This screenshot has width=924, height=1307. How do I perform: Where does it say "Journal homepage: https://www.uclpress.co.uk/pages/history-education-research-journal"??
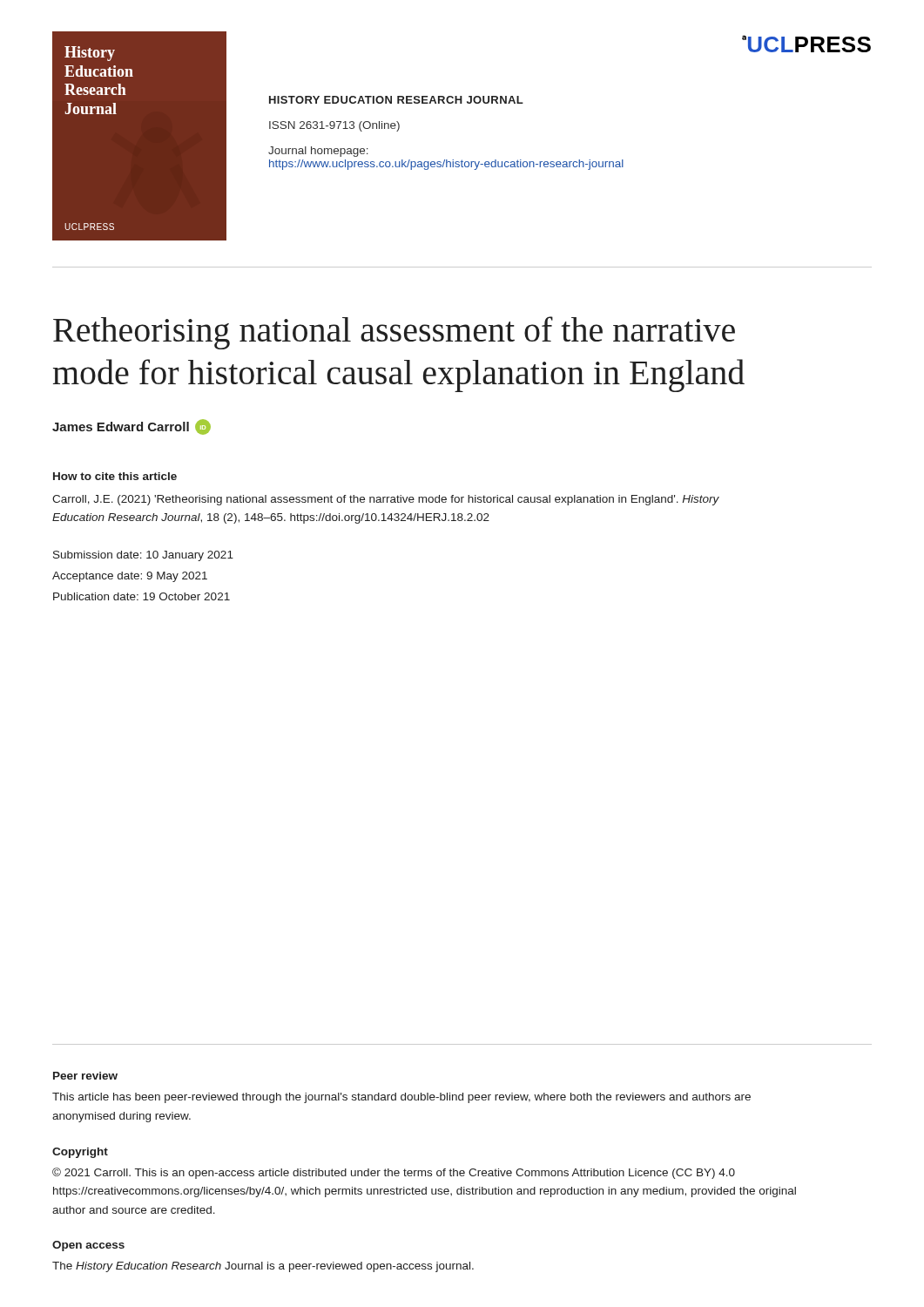(x=446, y=157)
